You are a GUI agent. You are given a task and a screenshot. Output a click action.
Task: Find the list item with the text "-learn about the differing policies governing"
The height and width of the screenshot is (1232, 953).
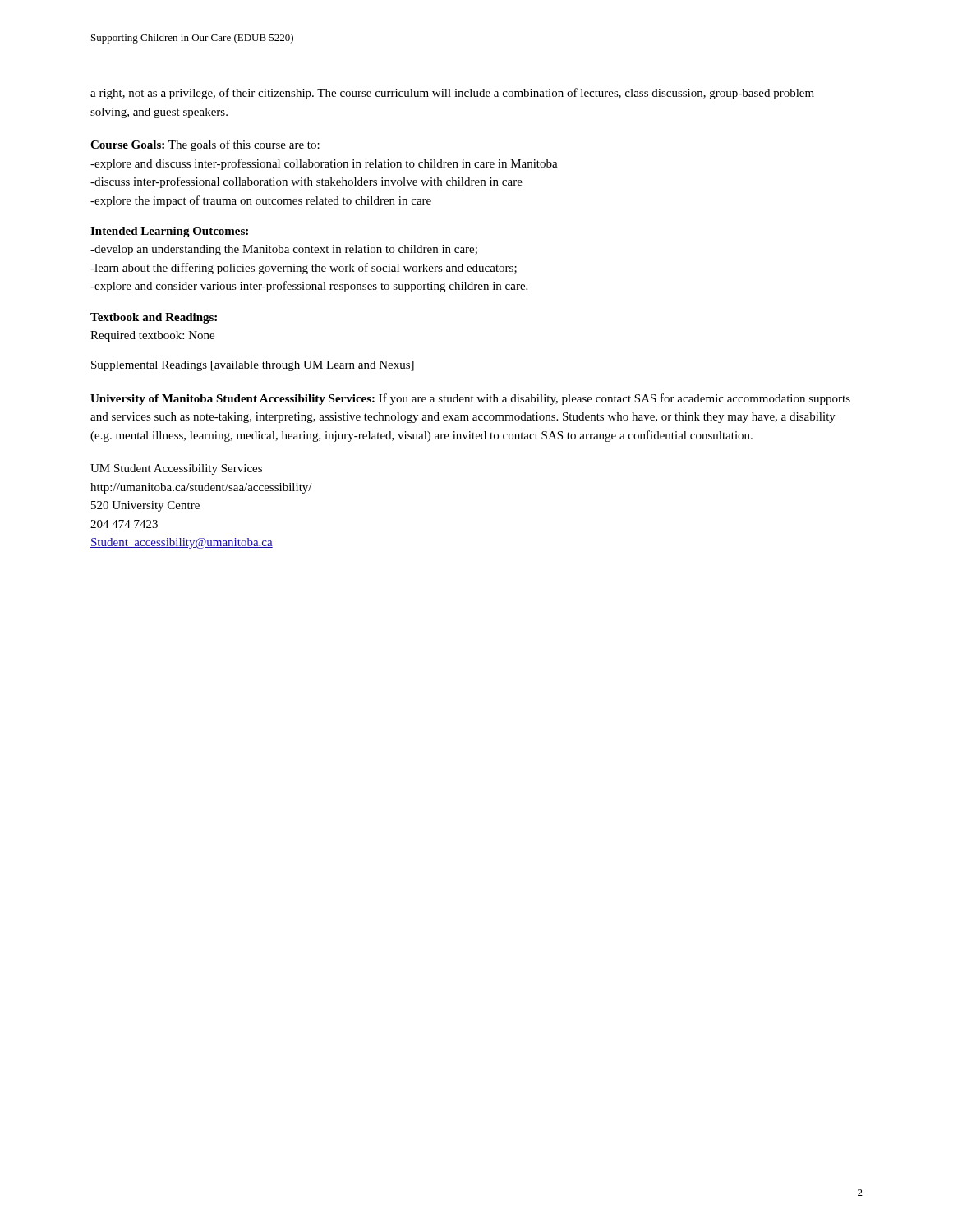point(304,267)
